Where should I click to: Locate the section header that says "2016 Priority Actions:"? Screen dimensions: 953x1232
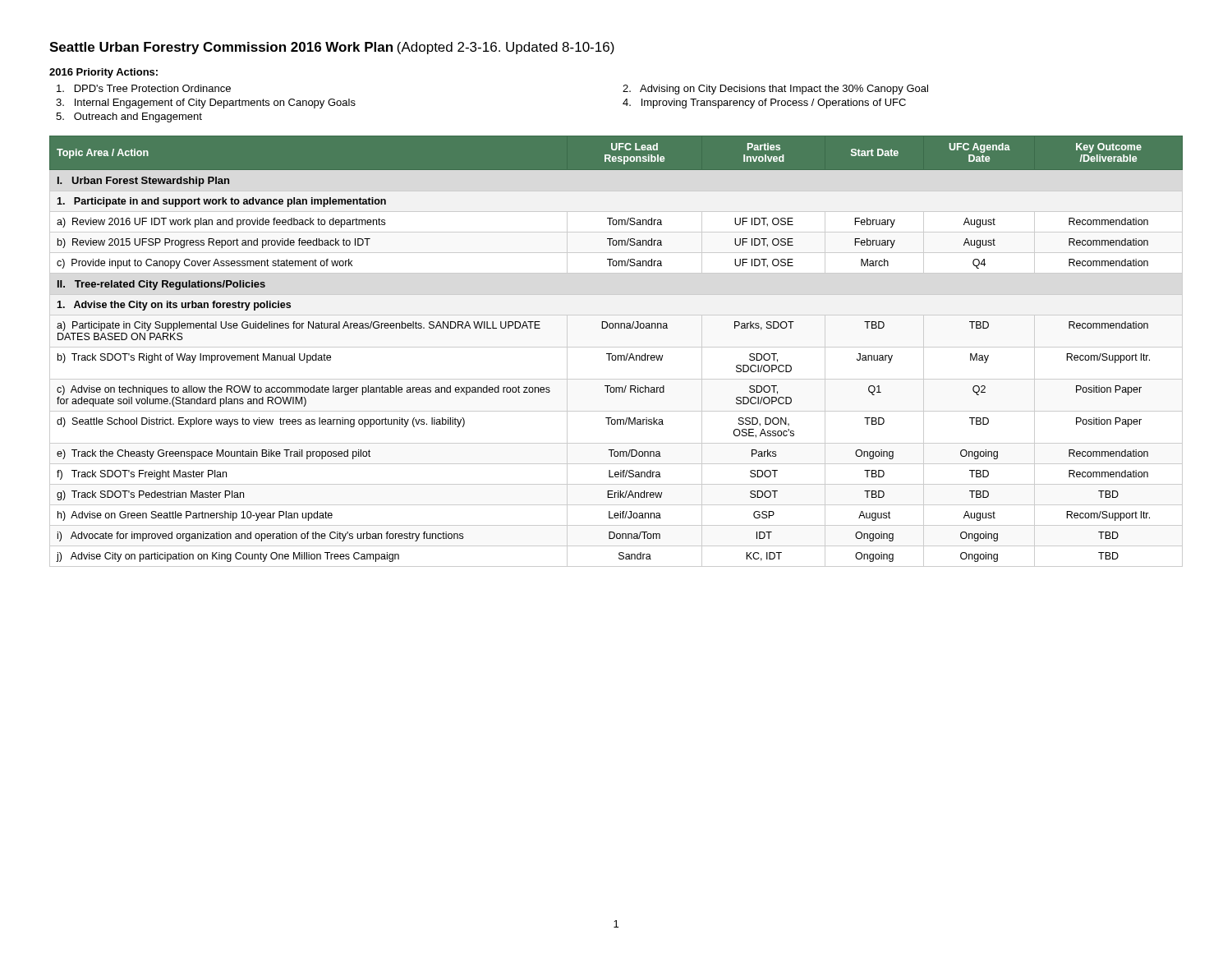(x=104, y=72)
